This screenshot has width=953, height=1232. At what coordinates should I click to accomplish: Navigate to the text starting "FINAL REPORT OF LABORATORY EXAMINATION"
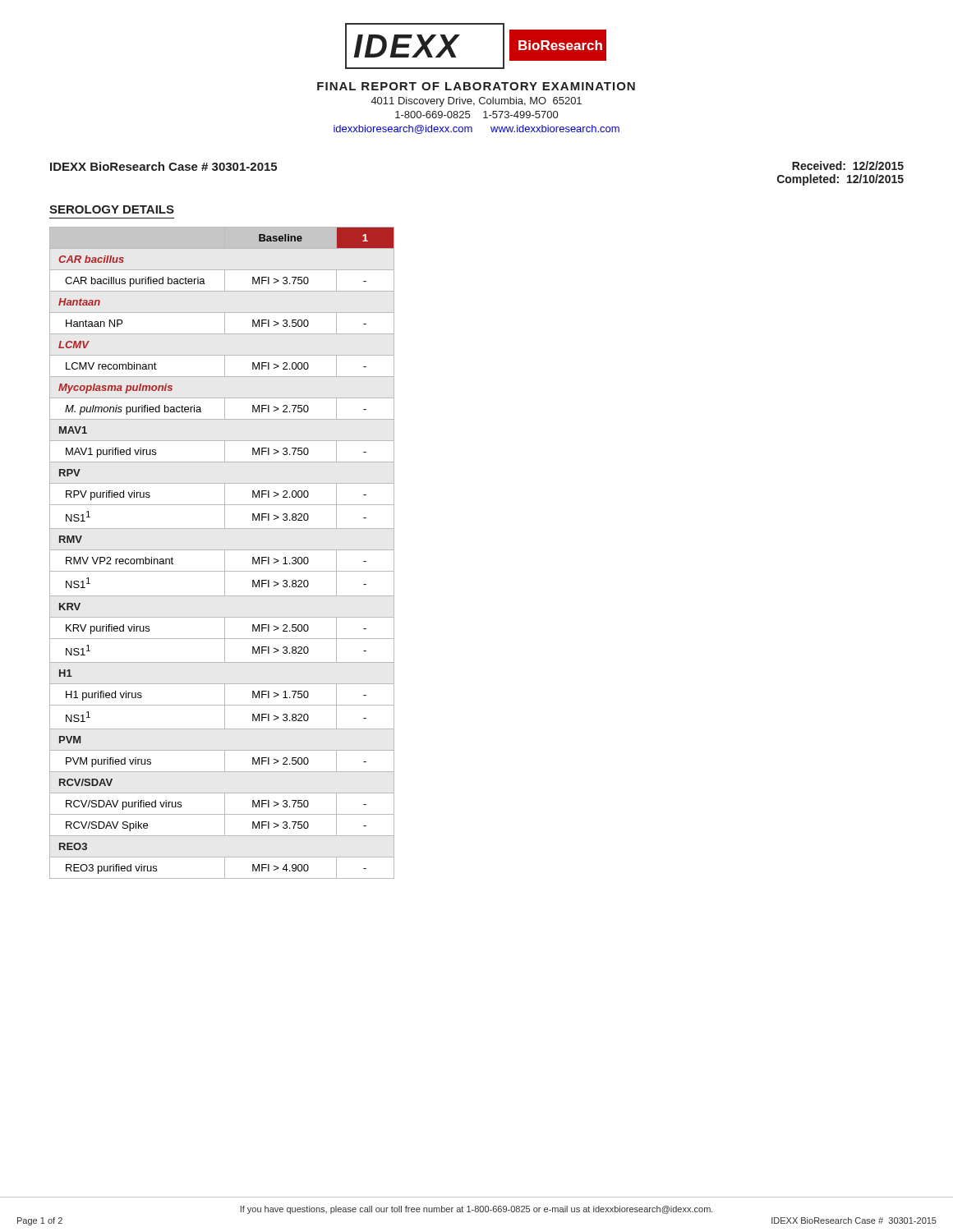pos(476,86)
